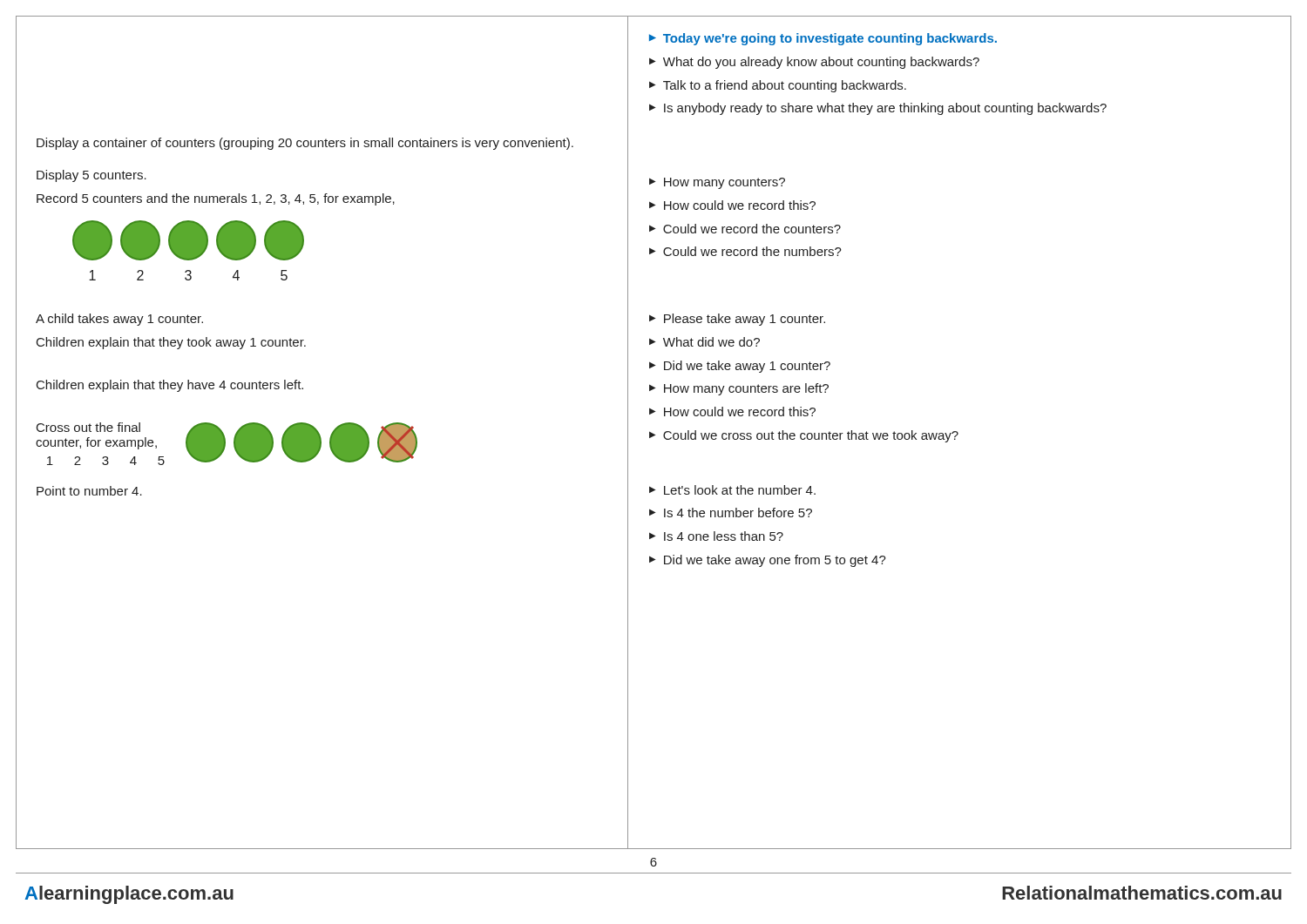Locate the element starting "A child takes away 1 counter."
The image size is (1307, 924).
coord(120,318)
